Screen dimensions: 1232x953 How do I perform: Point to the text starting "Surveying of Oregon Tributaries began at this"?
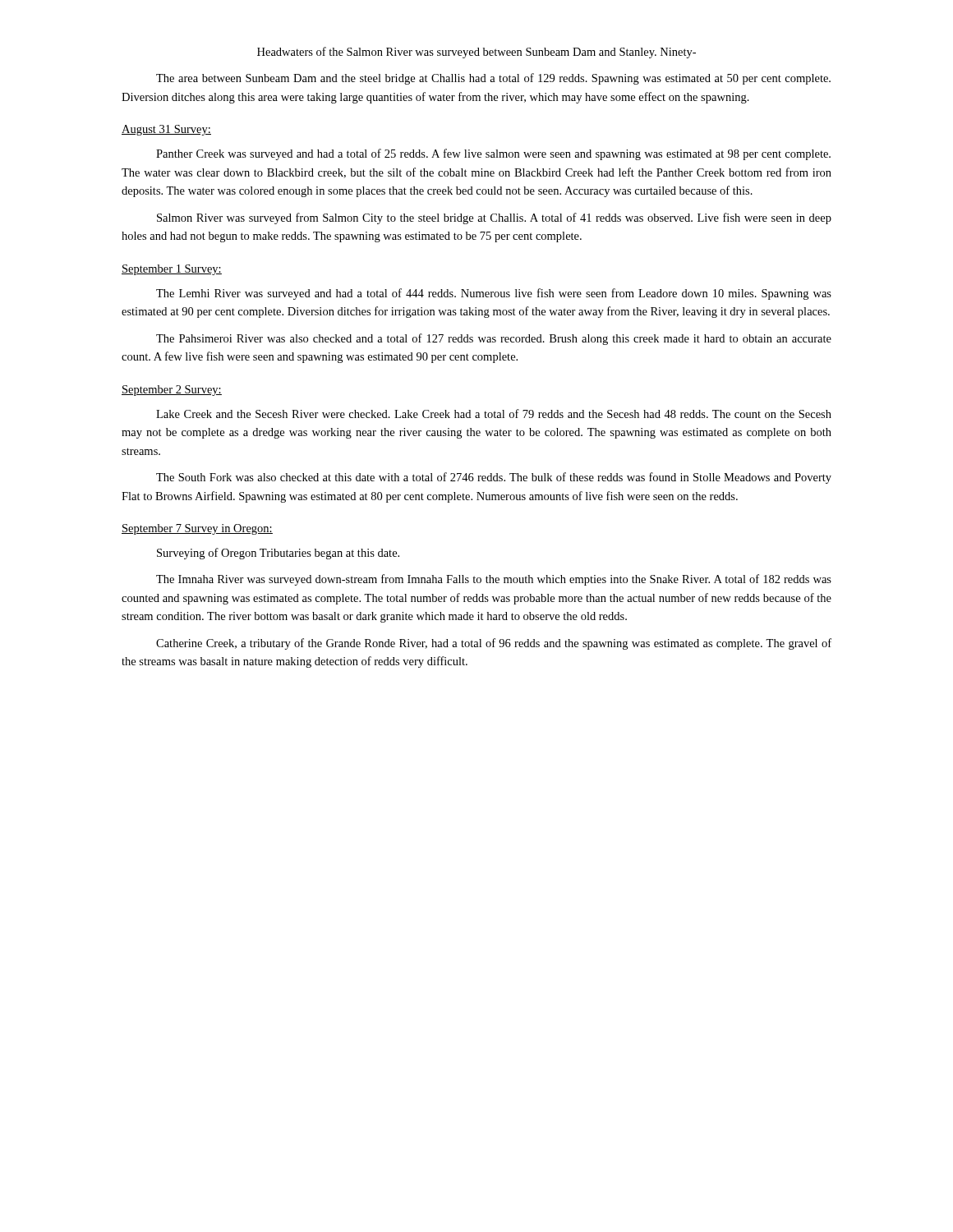click(x=278, y=553)
